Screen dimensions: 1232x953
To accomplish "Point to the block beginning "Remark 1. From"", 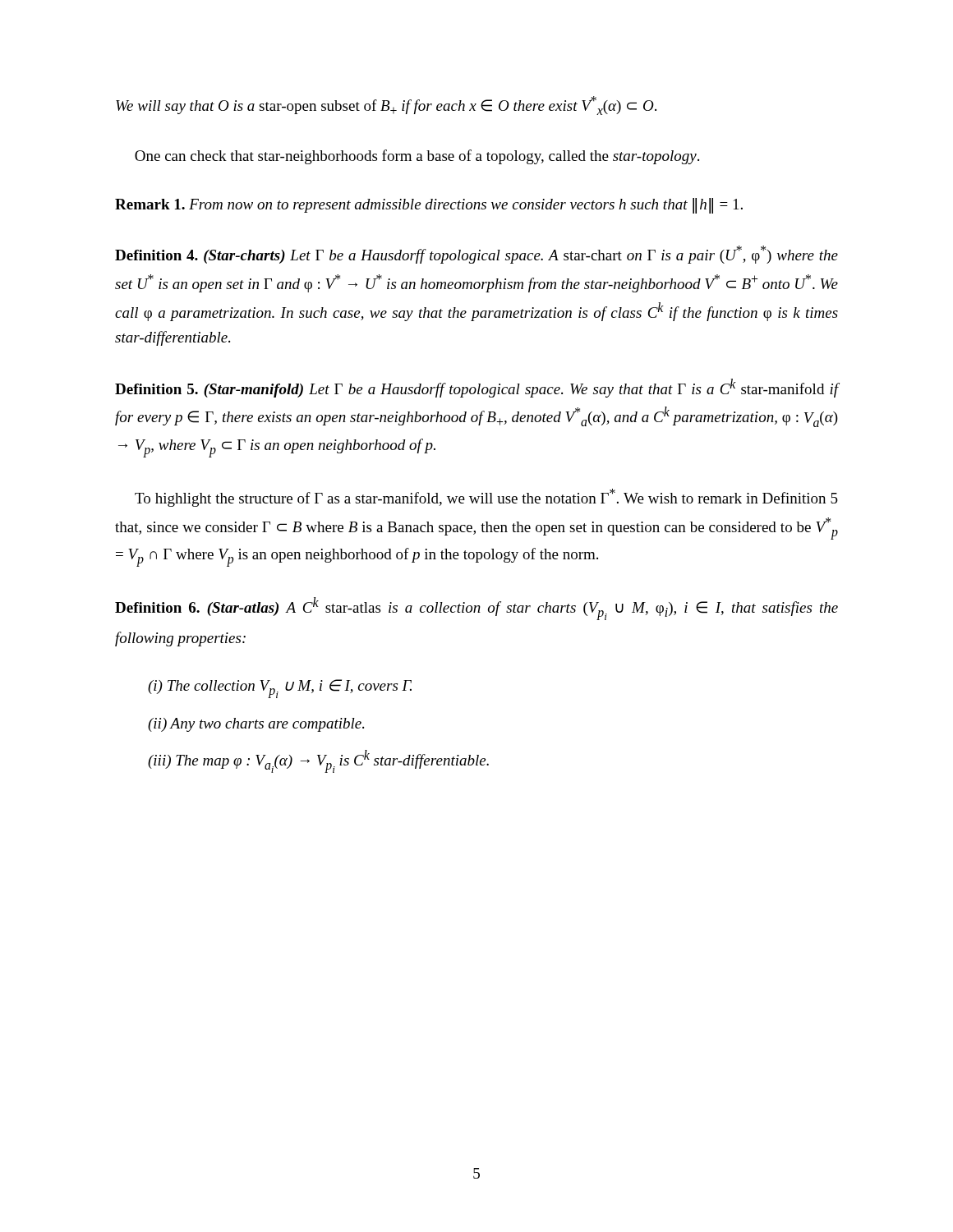I will (429, 204).
